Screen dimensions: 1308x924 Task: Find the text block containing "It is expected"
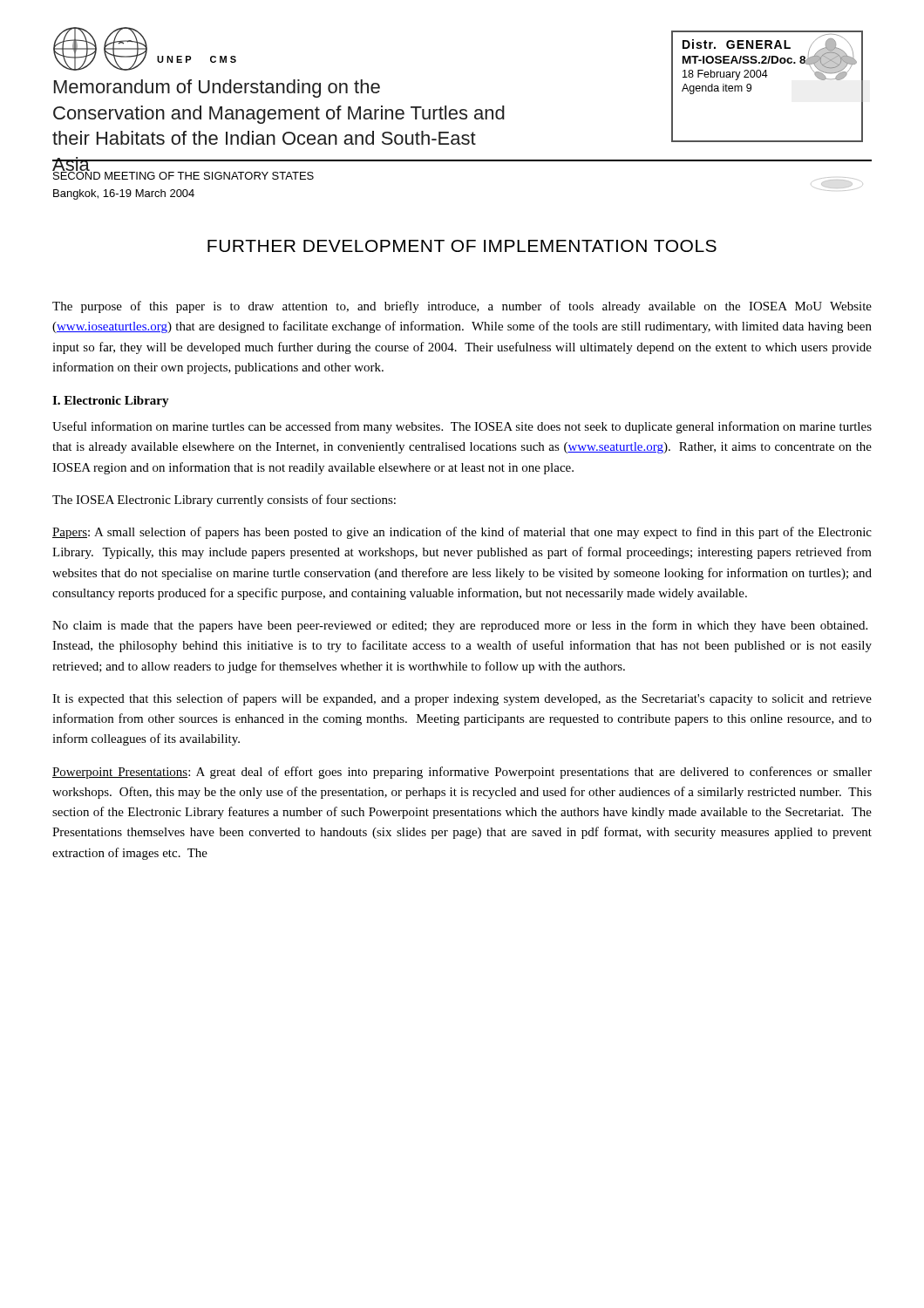462,719
